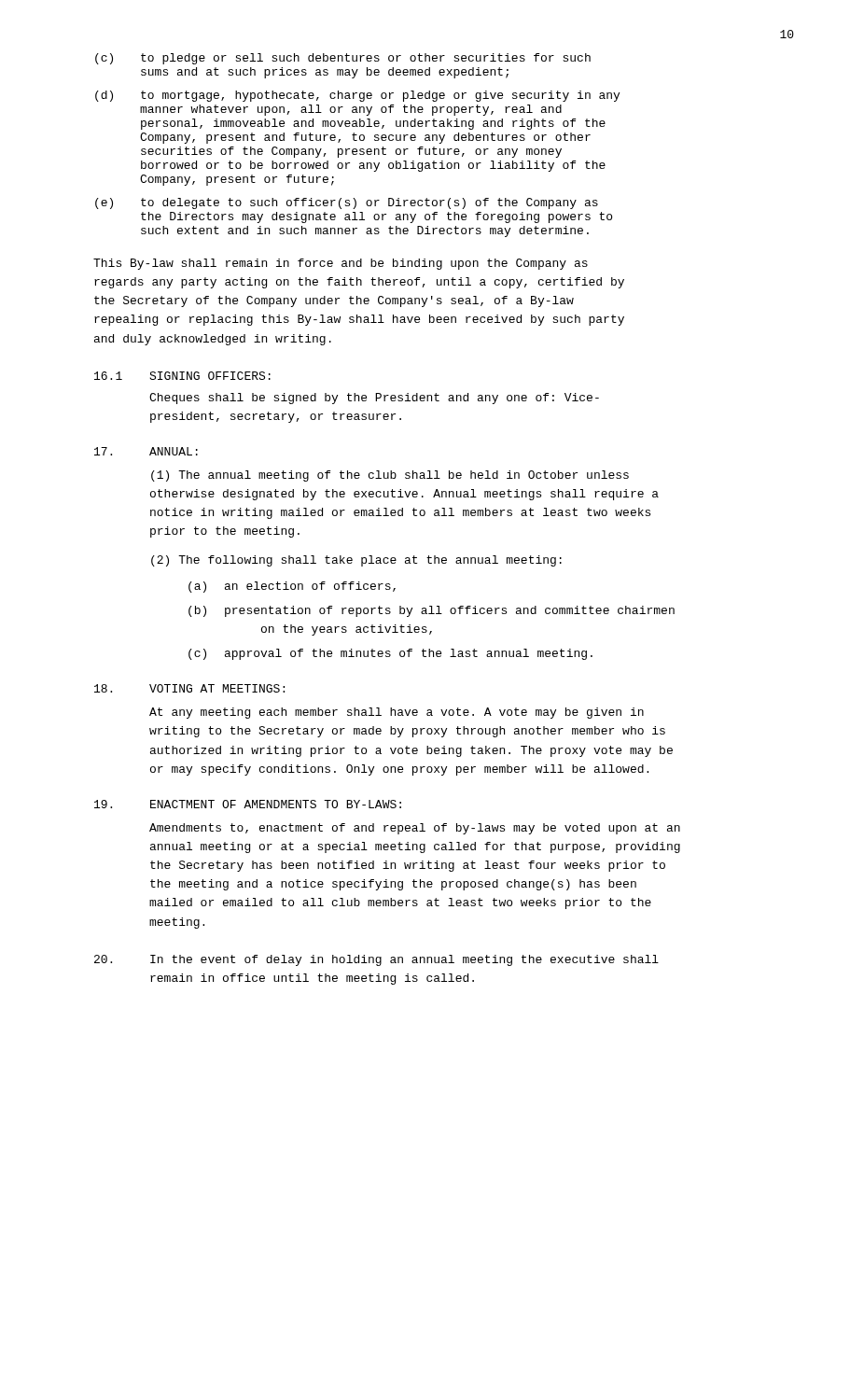Select the text starting "18. VOTING AT MEETINGS:"
Image resolution: width=850 pixels, height=1400 pixels.
pos(190,690)
